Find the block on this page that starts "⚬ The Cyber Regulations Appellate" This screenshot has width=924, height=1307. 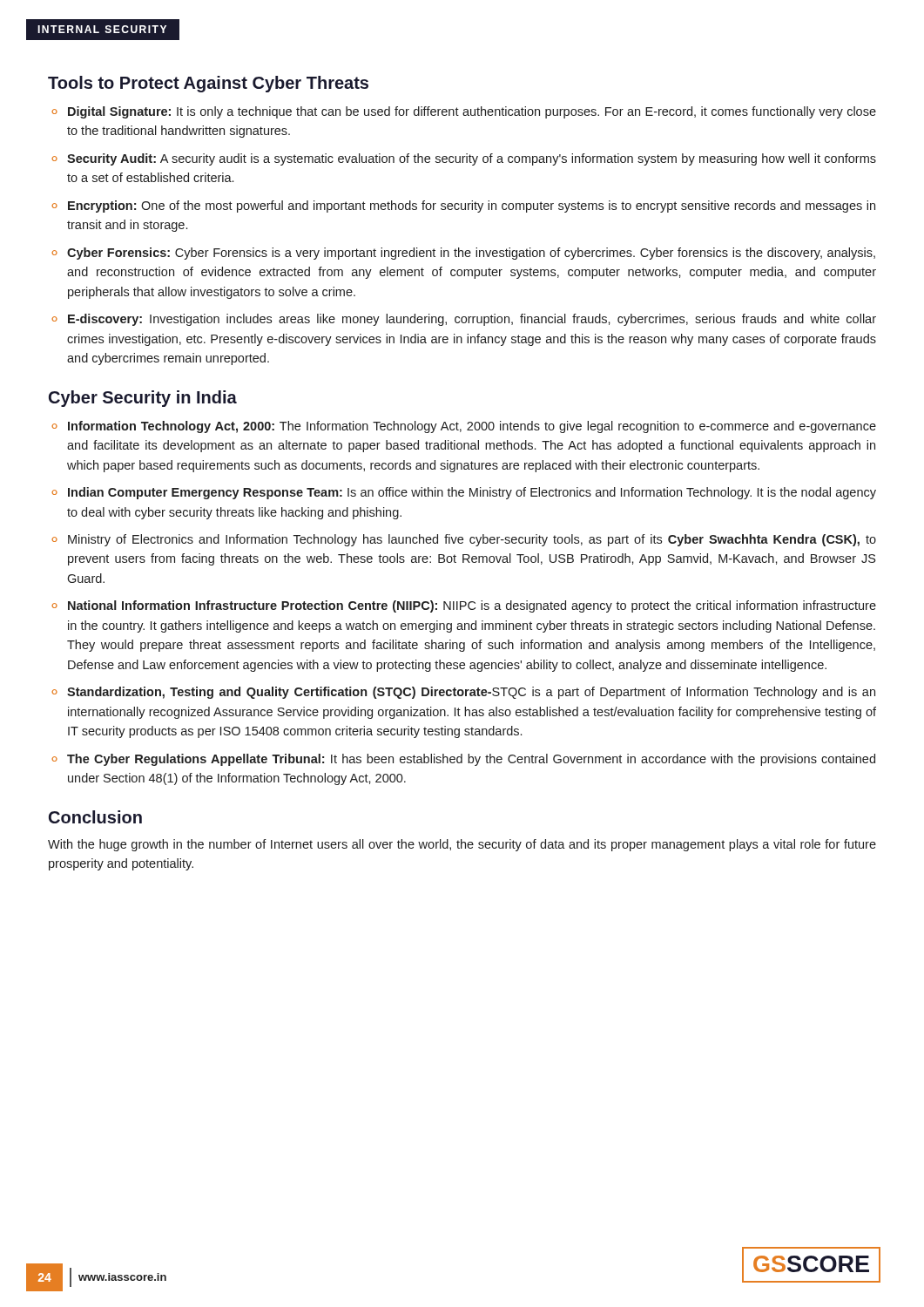point(462,769)
